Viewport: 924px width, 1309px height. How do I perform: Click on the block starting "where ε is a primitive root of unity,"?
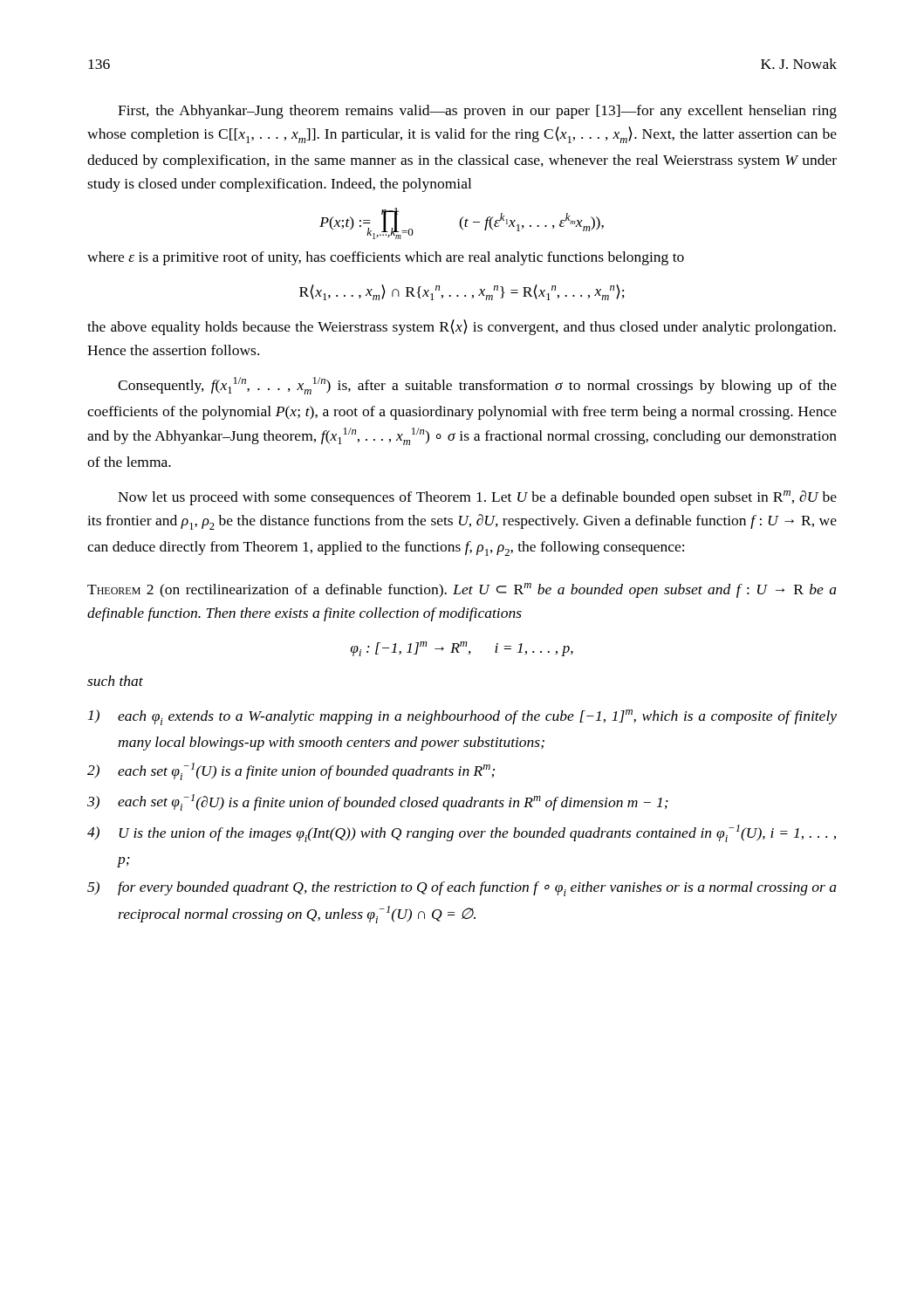tap(462, 257)
